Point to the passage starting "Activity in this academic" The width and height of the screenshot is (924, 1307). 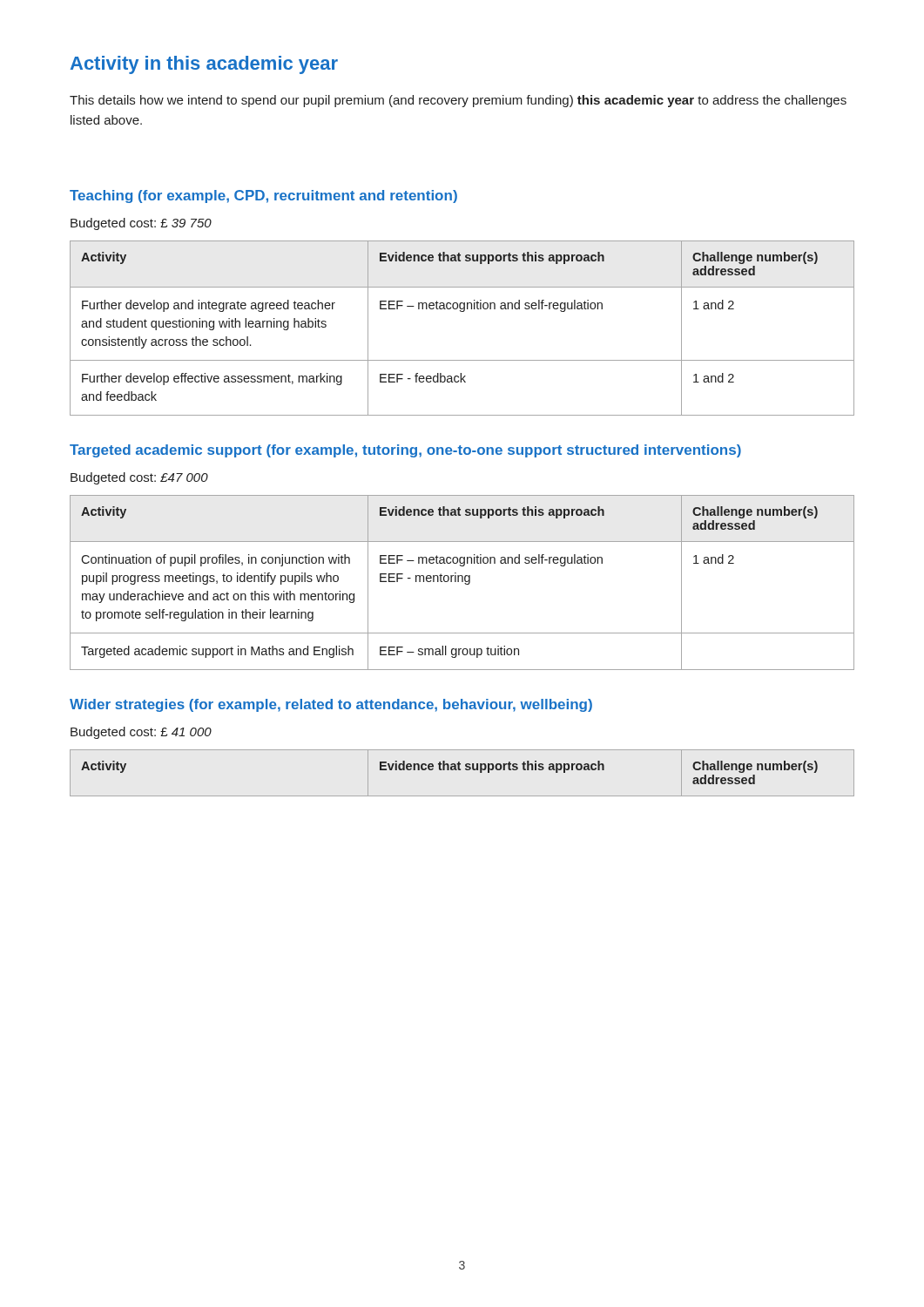coord(204,65)
